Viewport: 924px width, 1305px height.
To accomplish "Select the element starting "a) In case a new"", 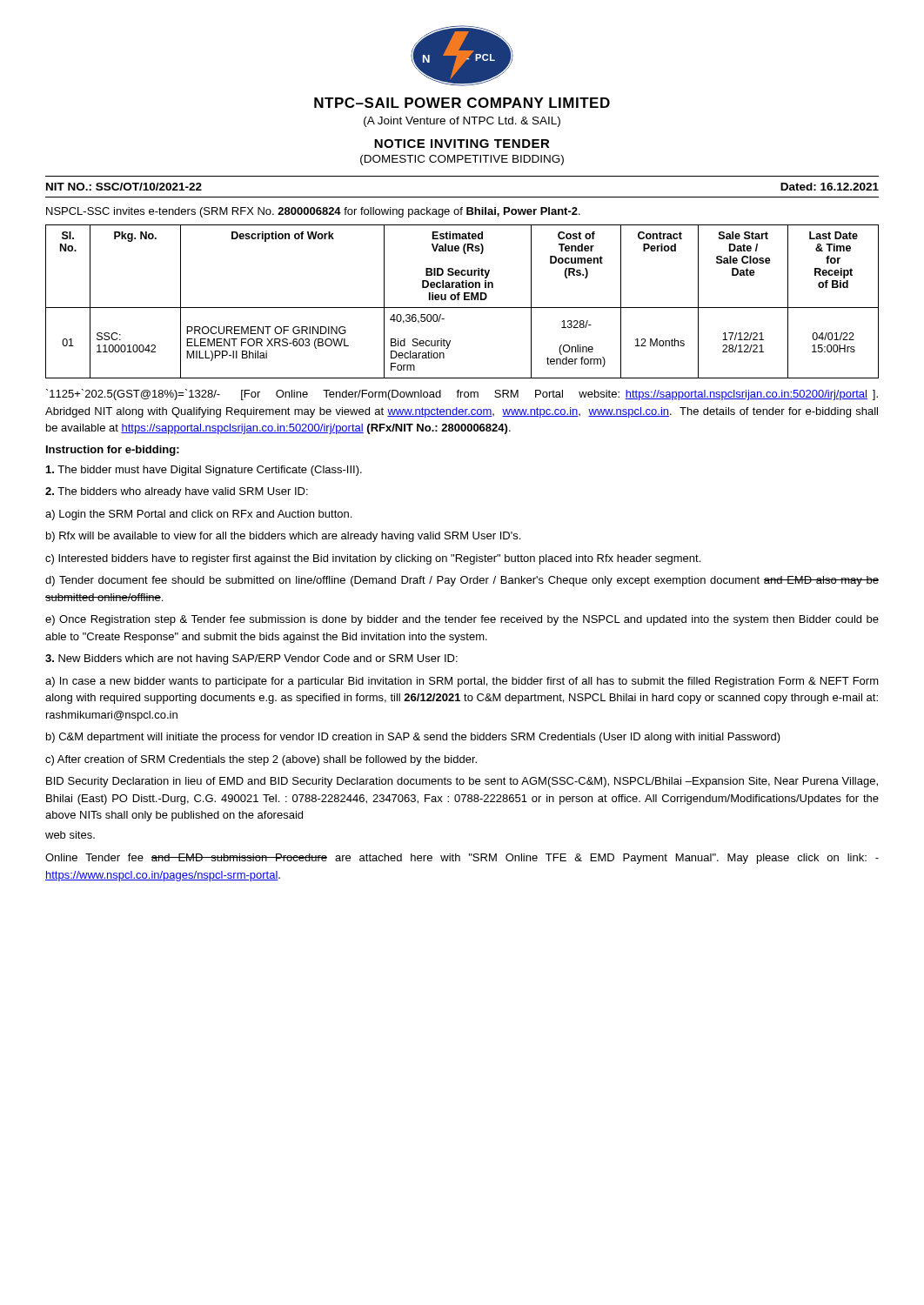I will click(462, 697).
